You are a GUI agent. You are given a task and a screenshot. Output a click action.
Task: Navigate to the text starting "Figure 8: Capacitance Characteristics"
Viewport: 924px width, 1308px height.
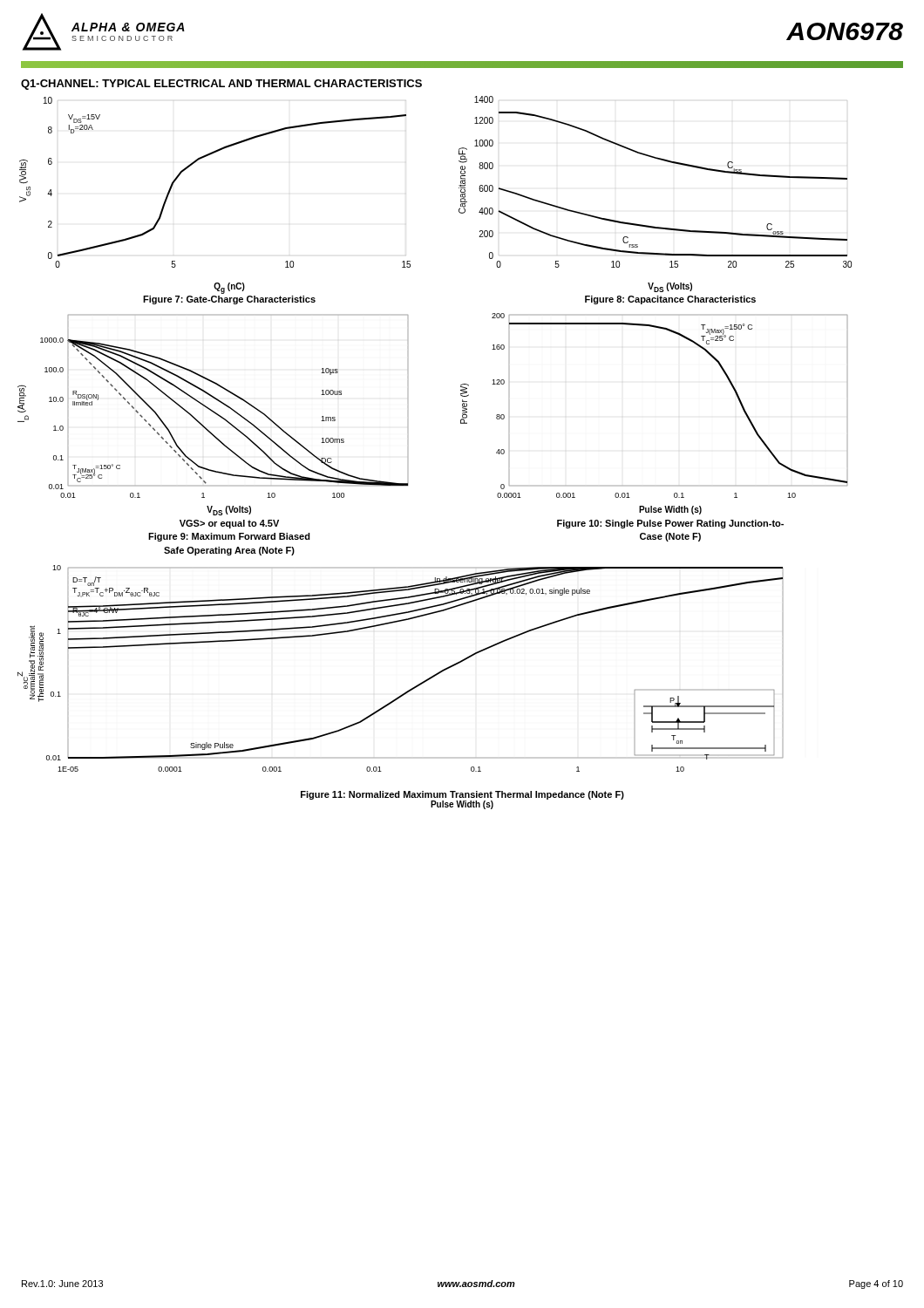(670, 299)
